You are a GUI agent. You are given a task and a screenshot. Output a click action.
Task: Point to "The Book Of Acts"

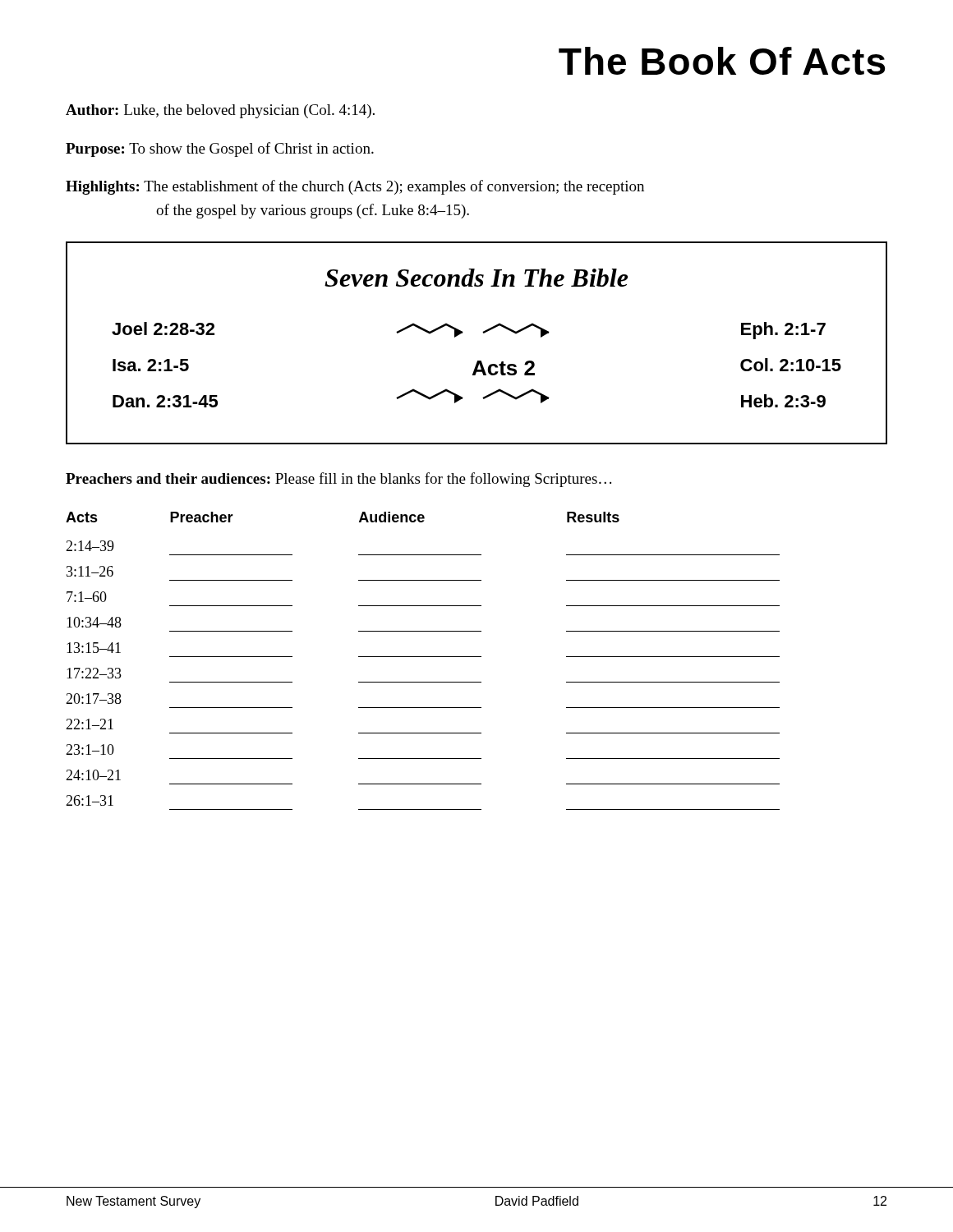pyautogui.click(x=723, y=62)
